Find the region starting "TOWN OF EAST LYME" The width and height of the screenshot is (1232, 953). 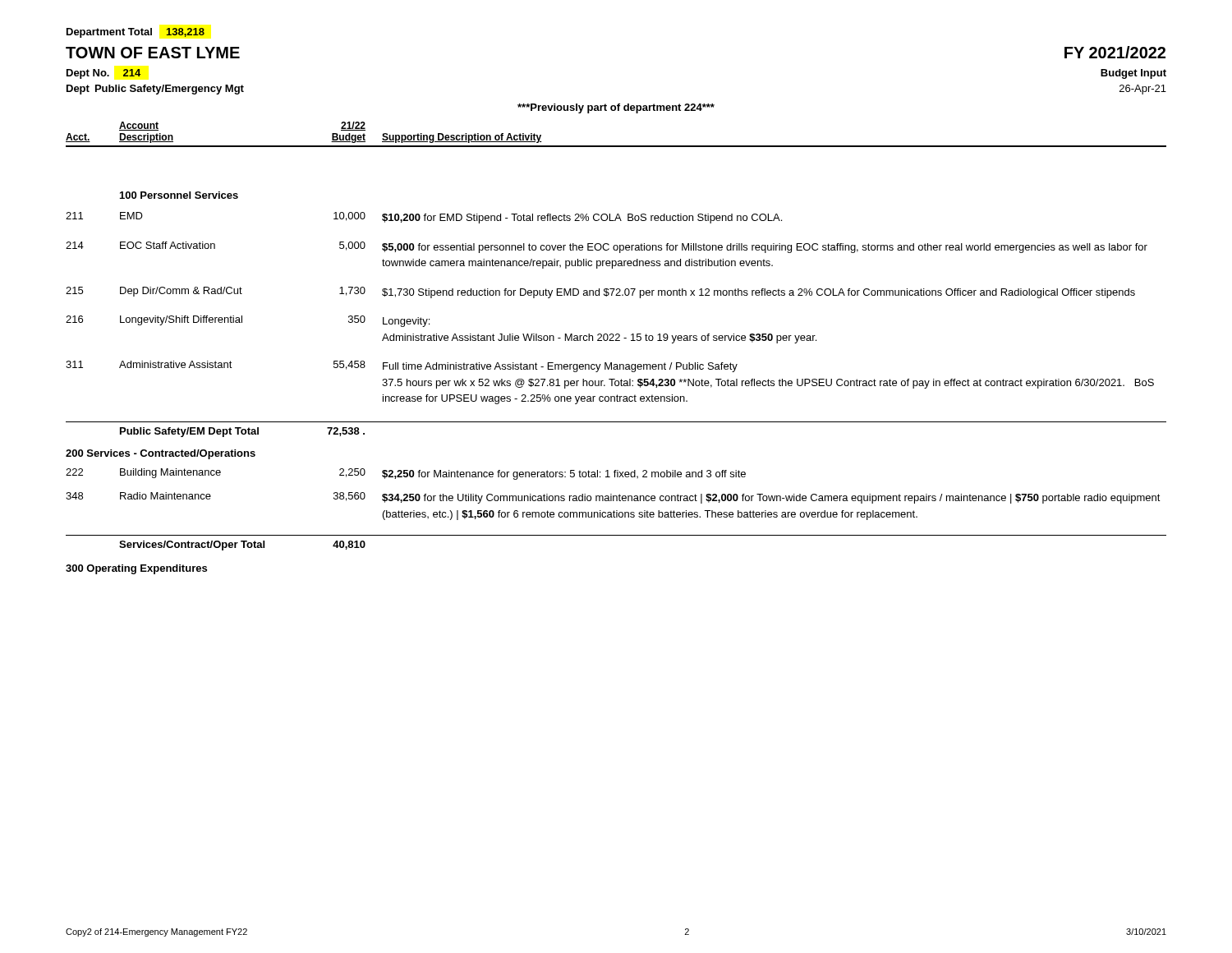coord(153,53)
